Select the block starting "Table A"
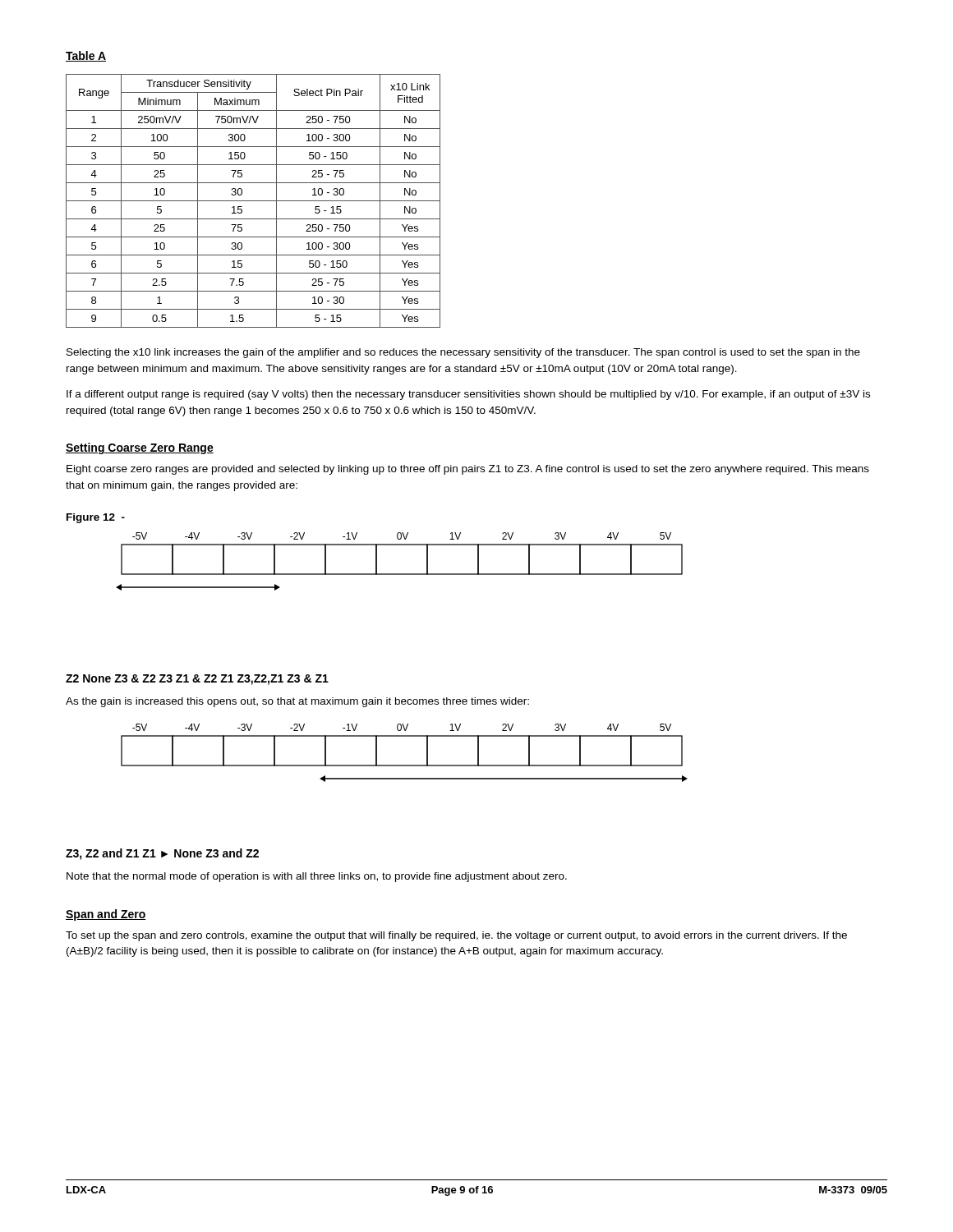The image size is (953, 1232). click(x=86, y=56)
